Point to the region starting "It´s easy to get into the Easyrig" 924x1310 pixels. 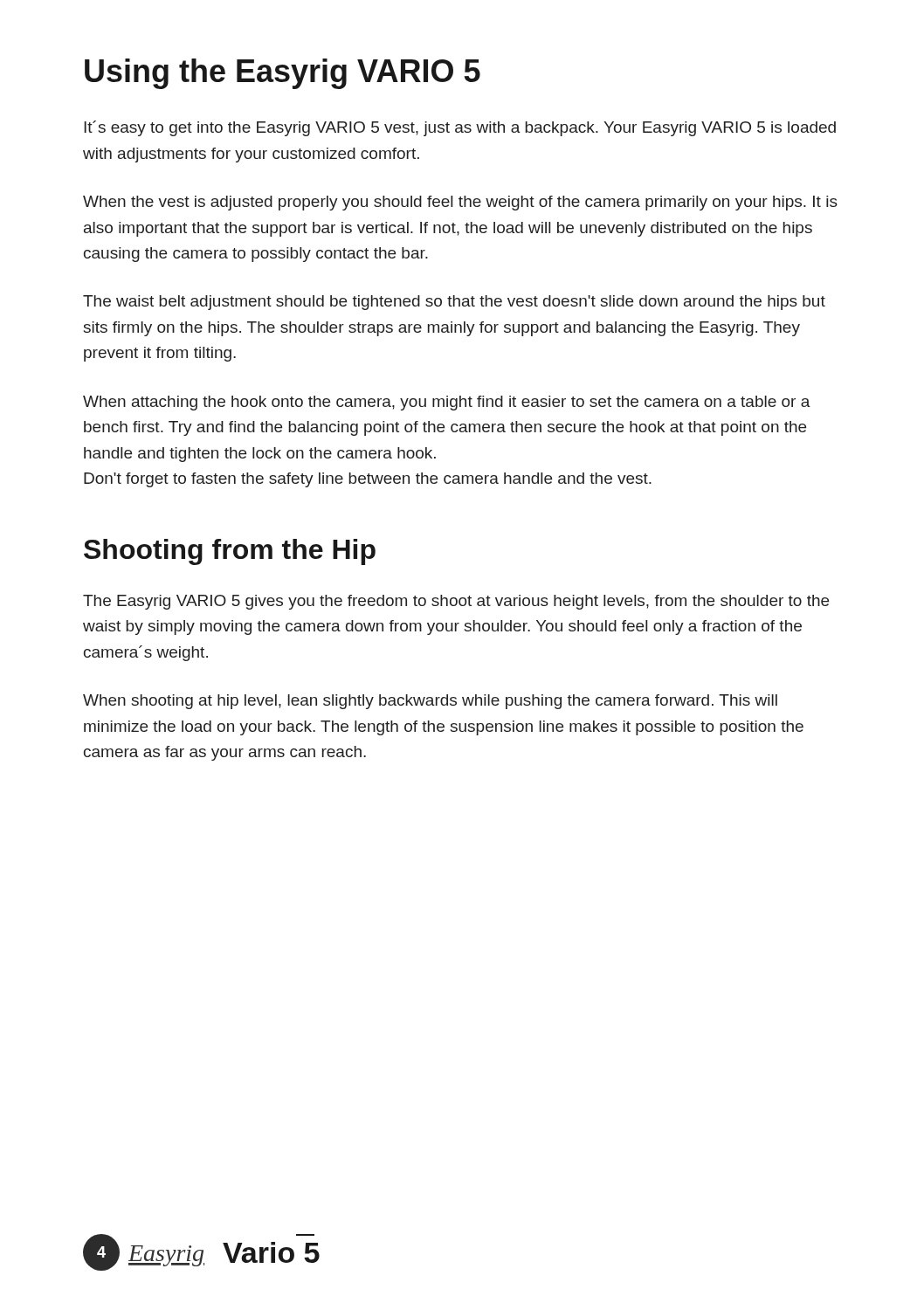tap(460, 140)
